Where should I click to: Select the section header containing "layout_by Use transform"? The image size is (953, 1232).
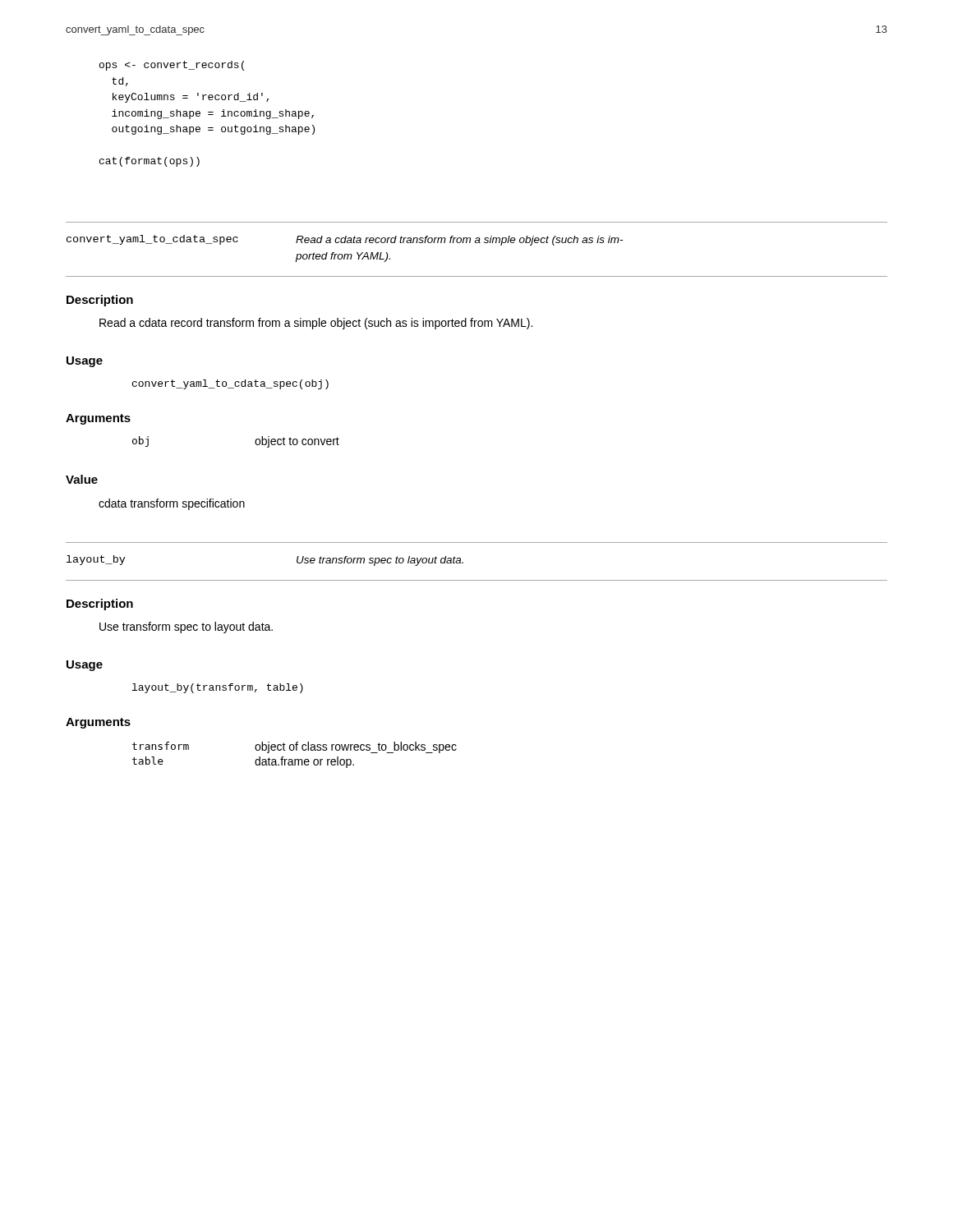[94, 561]
